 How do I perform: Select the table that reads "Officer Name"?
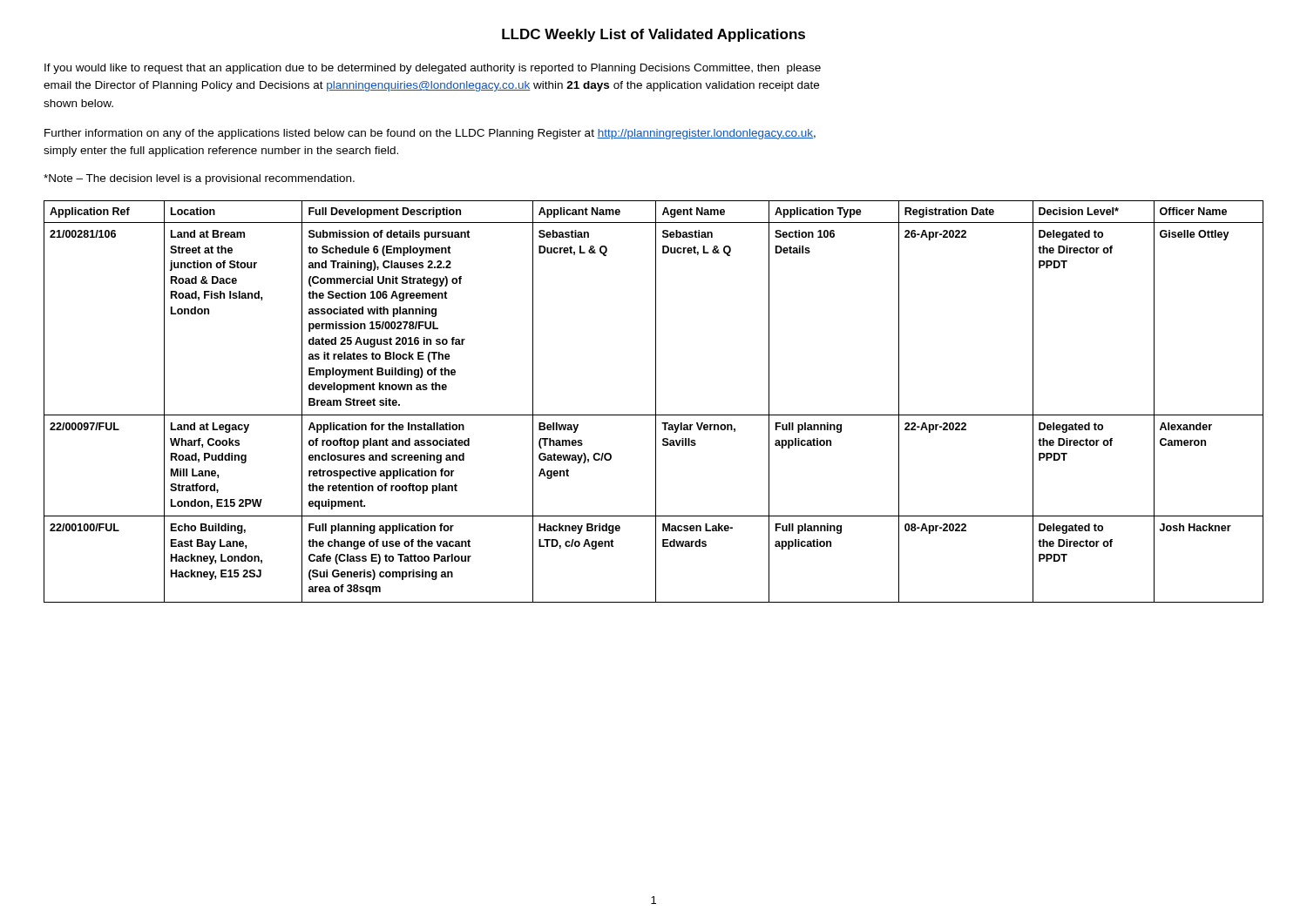pyautogui.click(x=654, y=401)
